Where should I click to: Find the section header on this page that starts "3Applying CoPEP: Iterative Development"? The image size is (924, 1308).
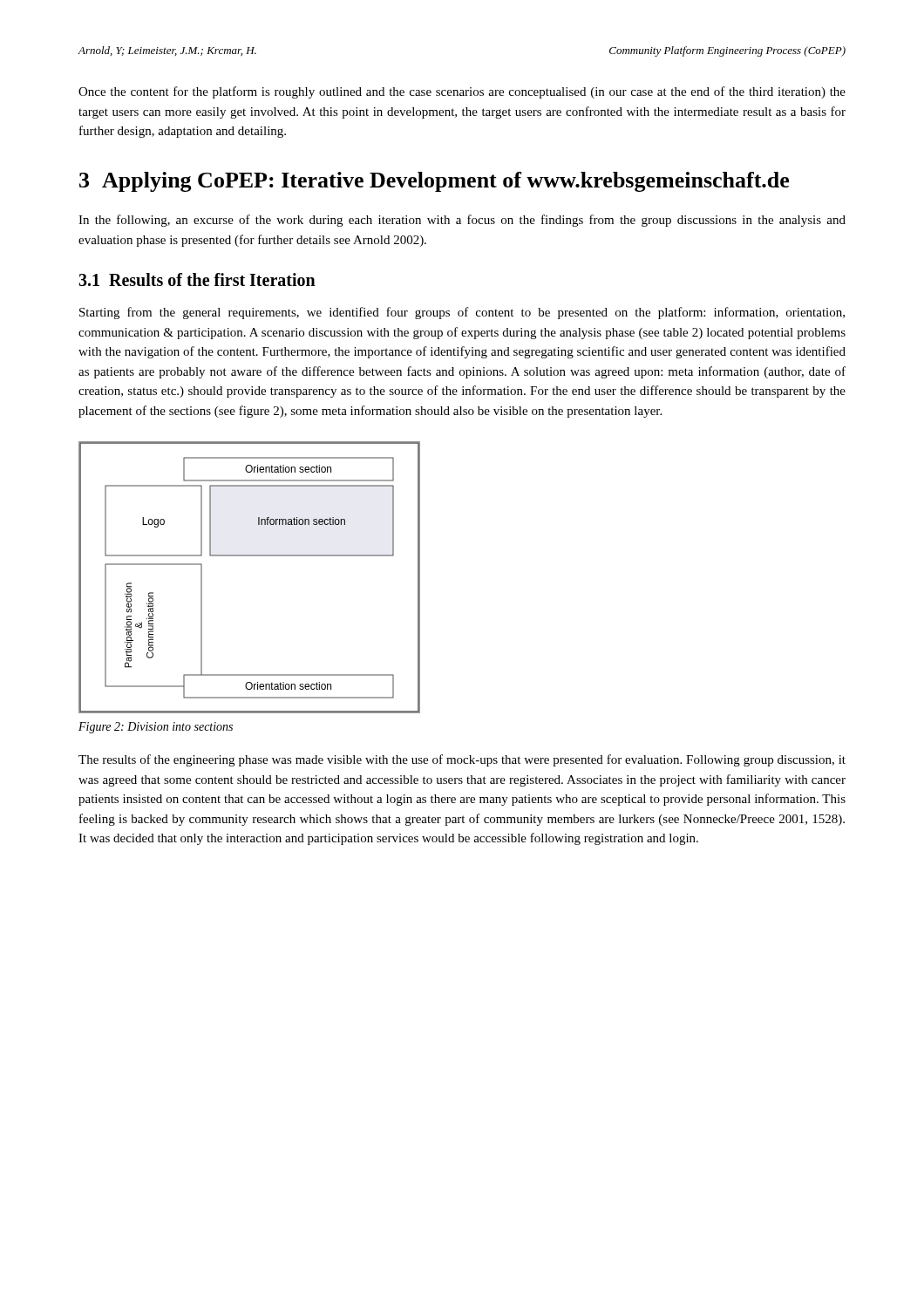tap(434, 180)
